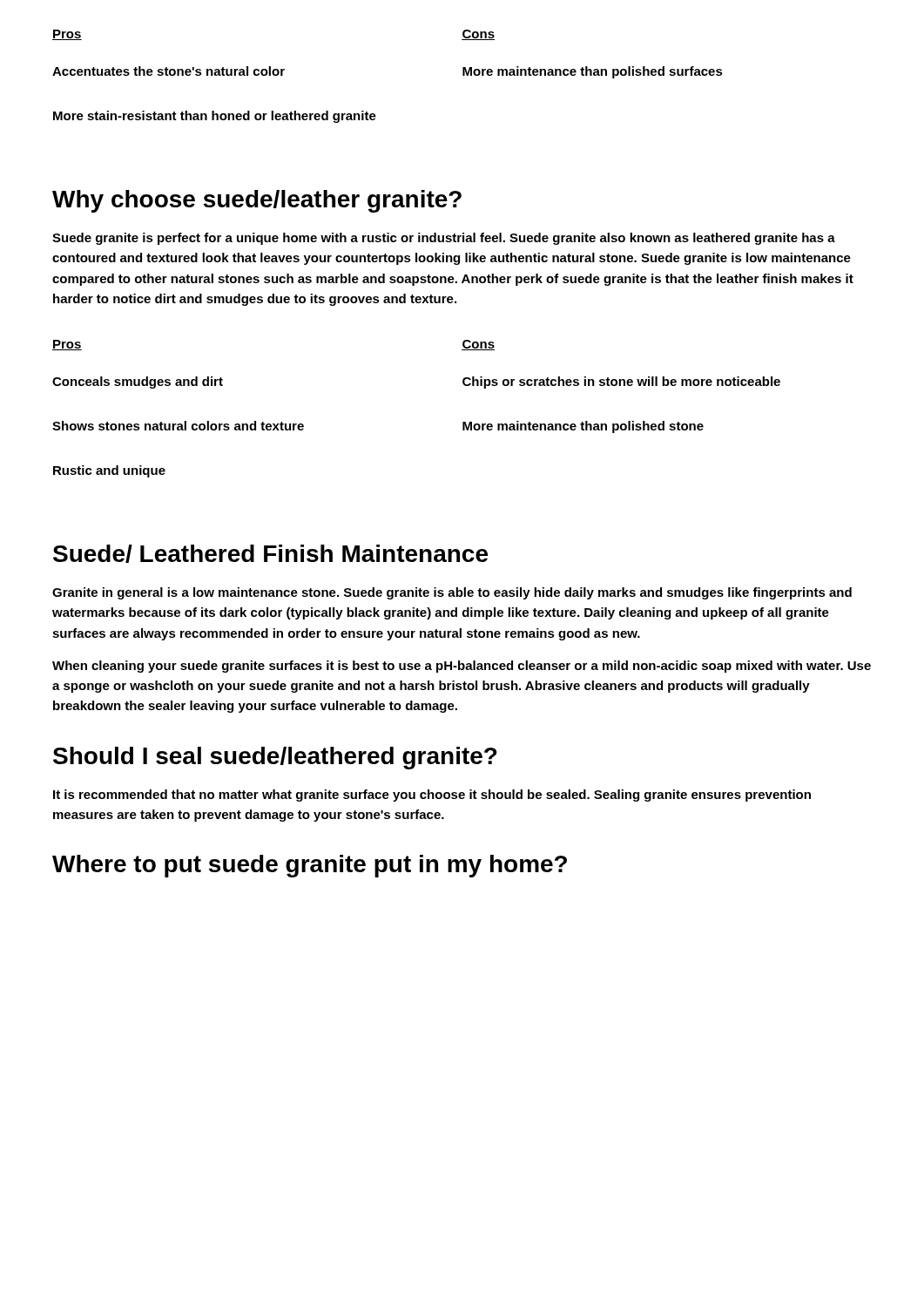924x1307 pixels.
Task: Select the list item containing "Conceals smudges and dirt"
Action: (138, 381)
